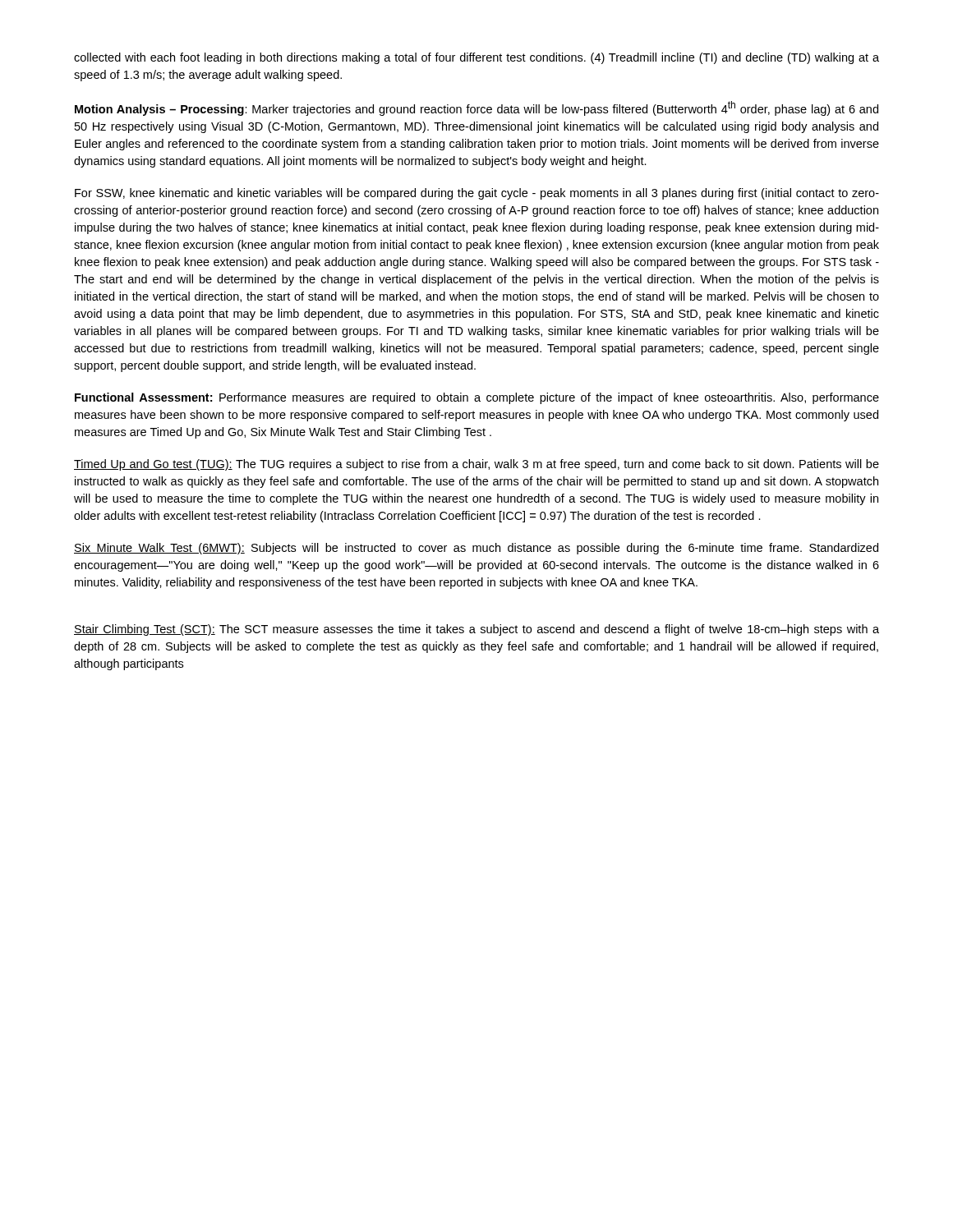The width and height of the screenshot is (953, 1232).
Task: Where is the passage that starts "Stair Climbing Test (SCT): The"?
Action: (476, 647)
